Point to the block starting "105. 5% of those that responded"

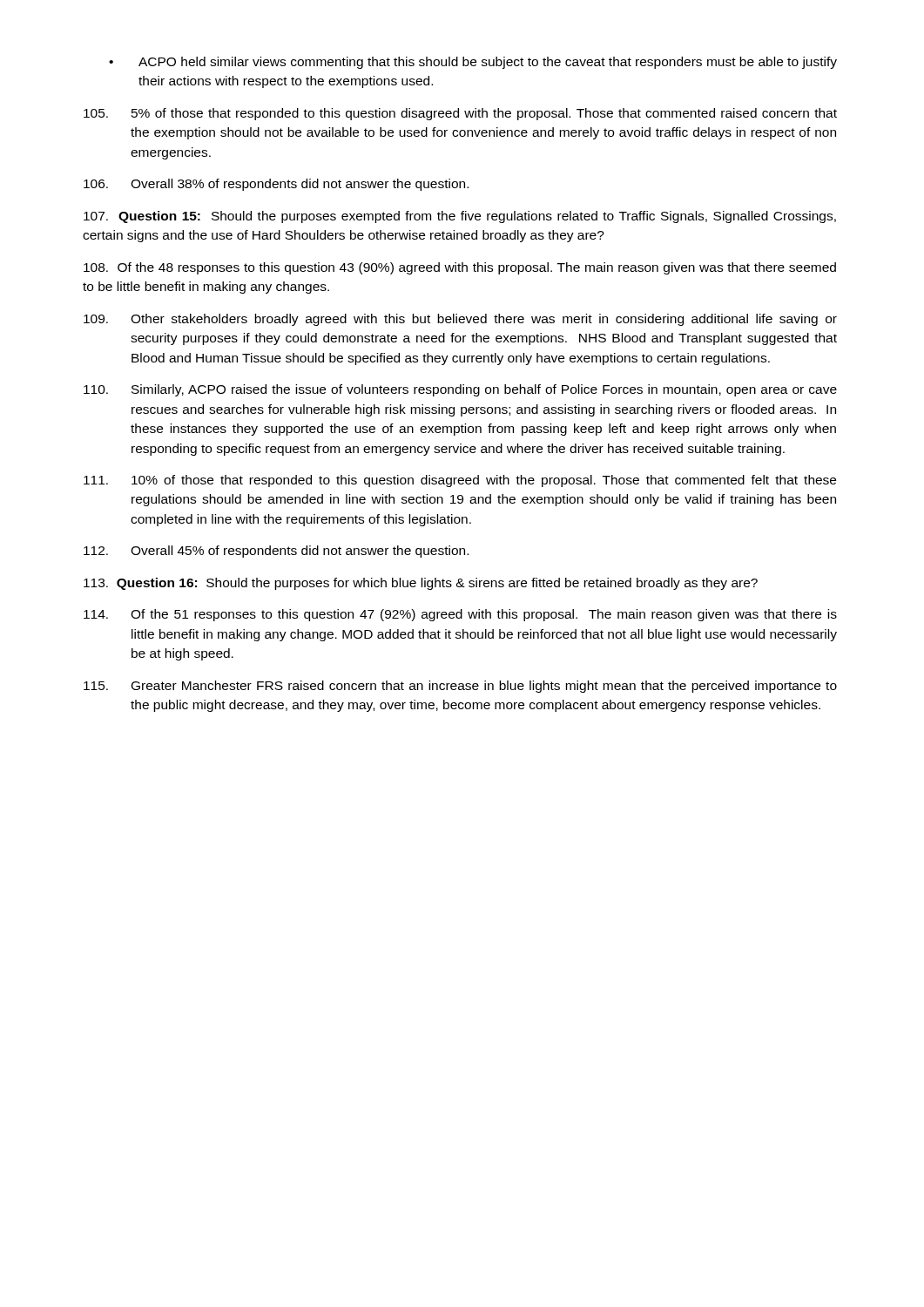[460, 133]
